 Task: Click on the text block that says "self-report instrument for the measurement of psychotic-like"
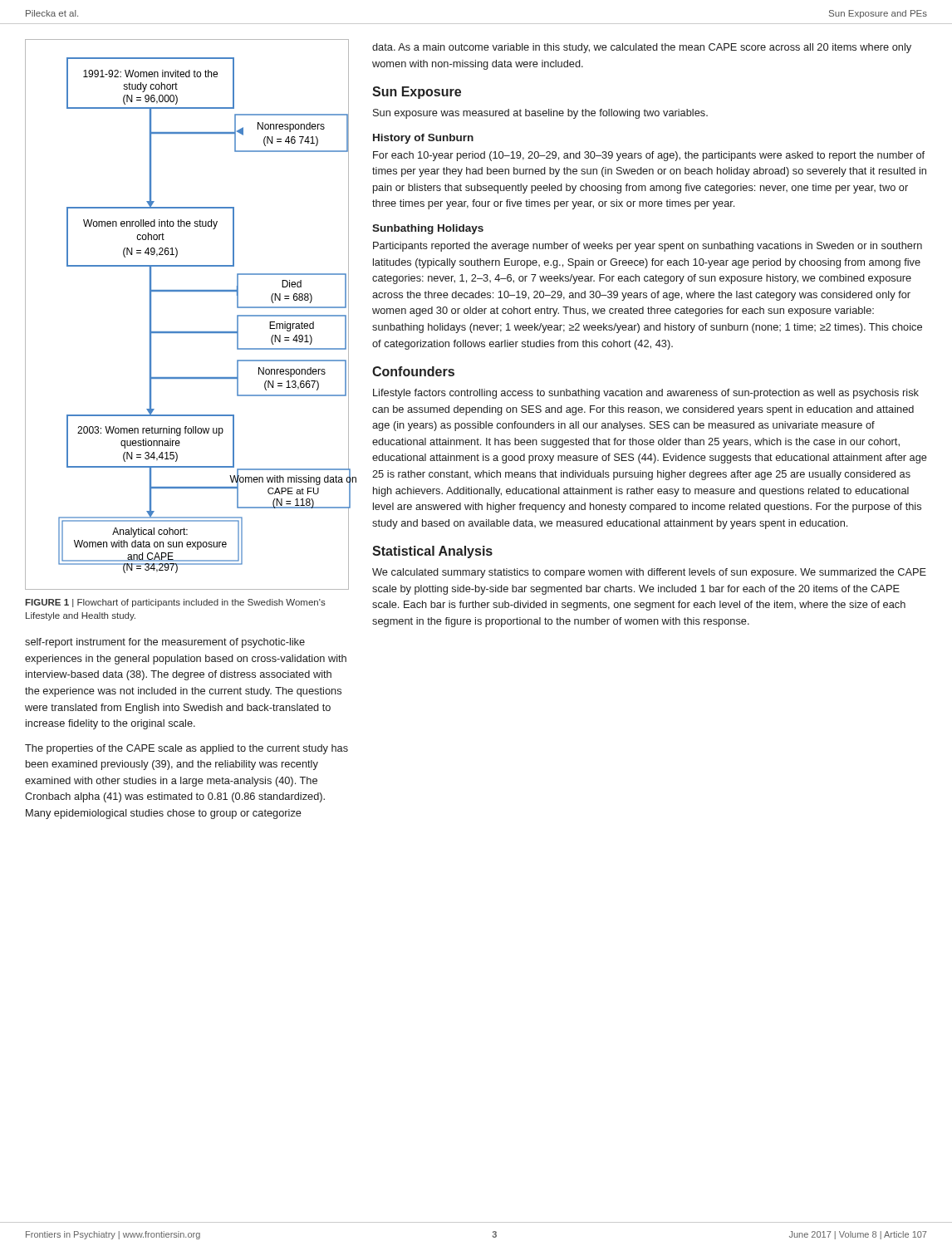(x=186, y=682)
